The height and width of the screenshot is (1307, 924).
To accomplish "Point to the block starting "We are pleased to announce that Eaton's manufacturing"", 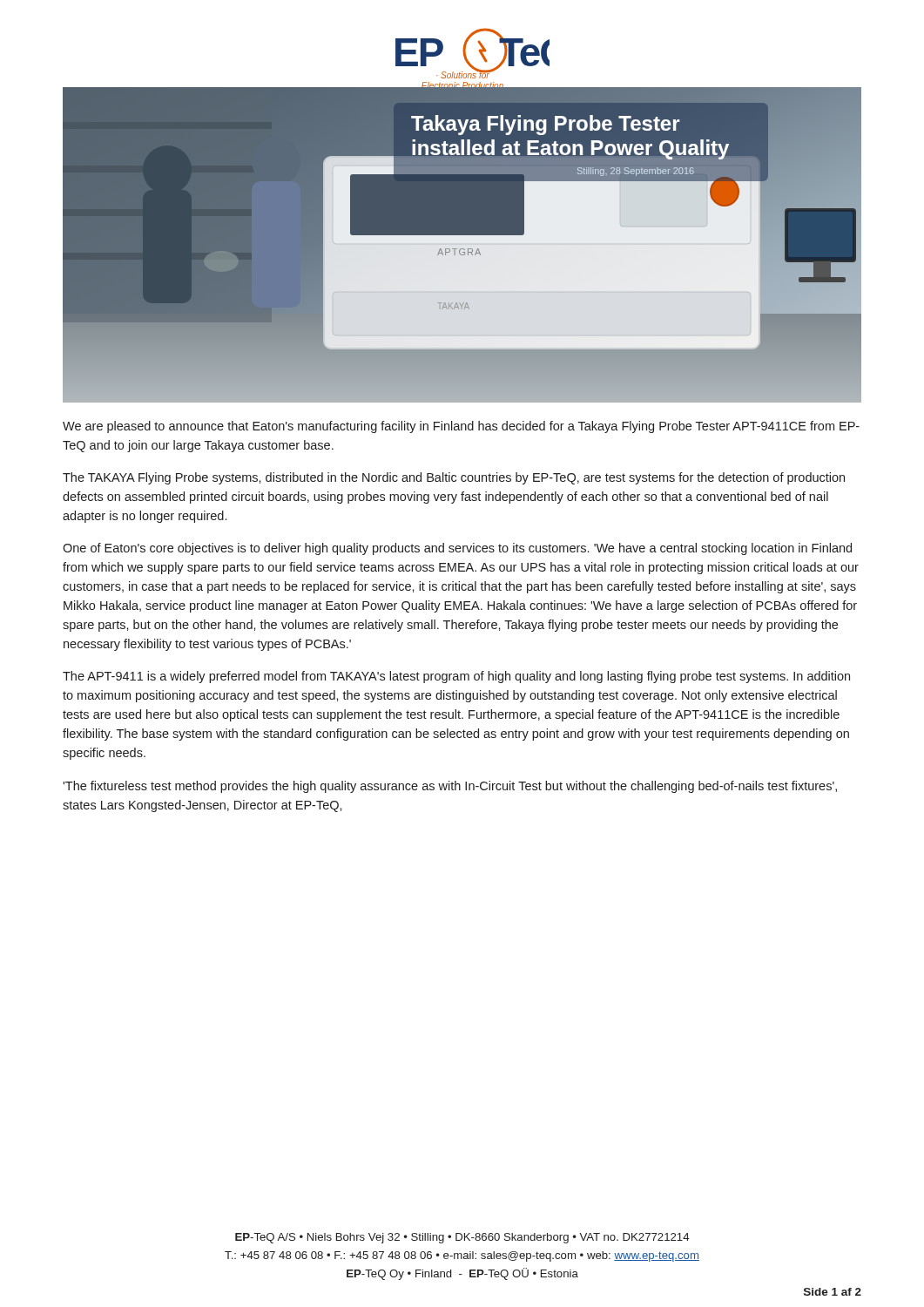I will pos(461,436).
